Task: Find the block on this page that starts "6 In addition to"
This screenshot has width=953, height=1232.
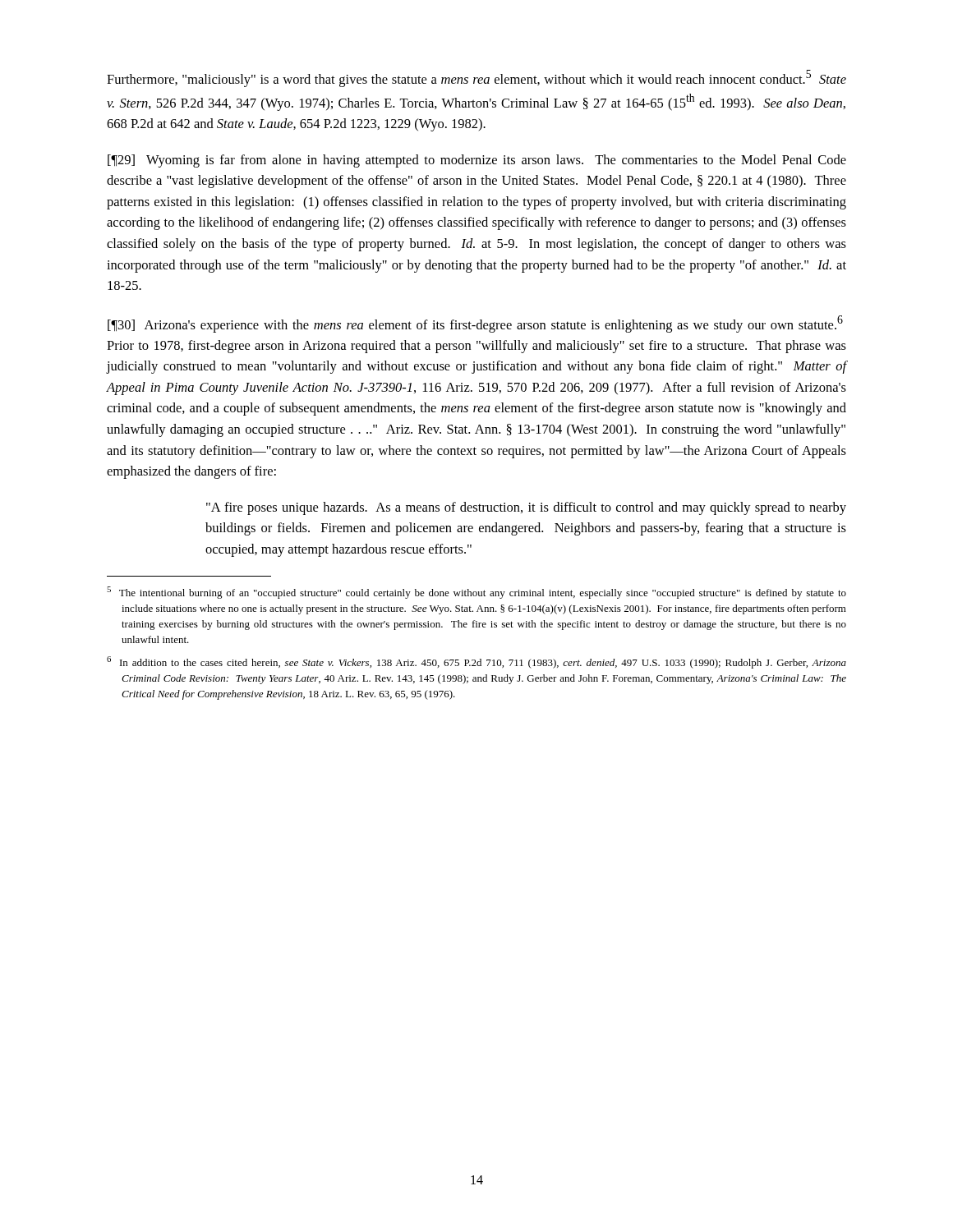Action: coord(476,677)
